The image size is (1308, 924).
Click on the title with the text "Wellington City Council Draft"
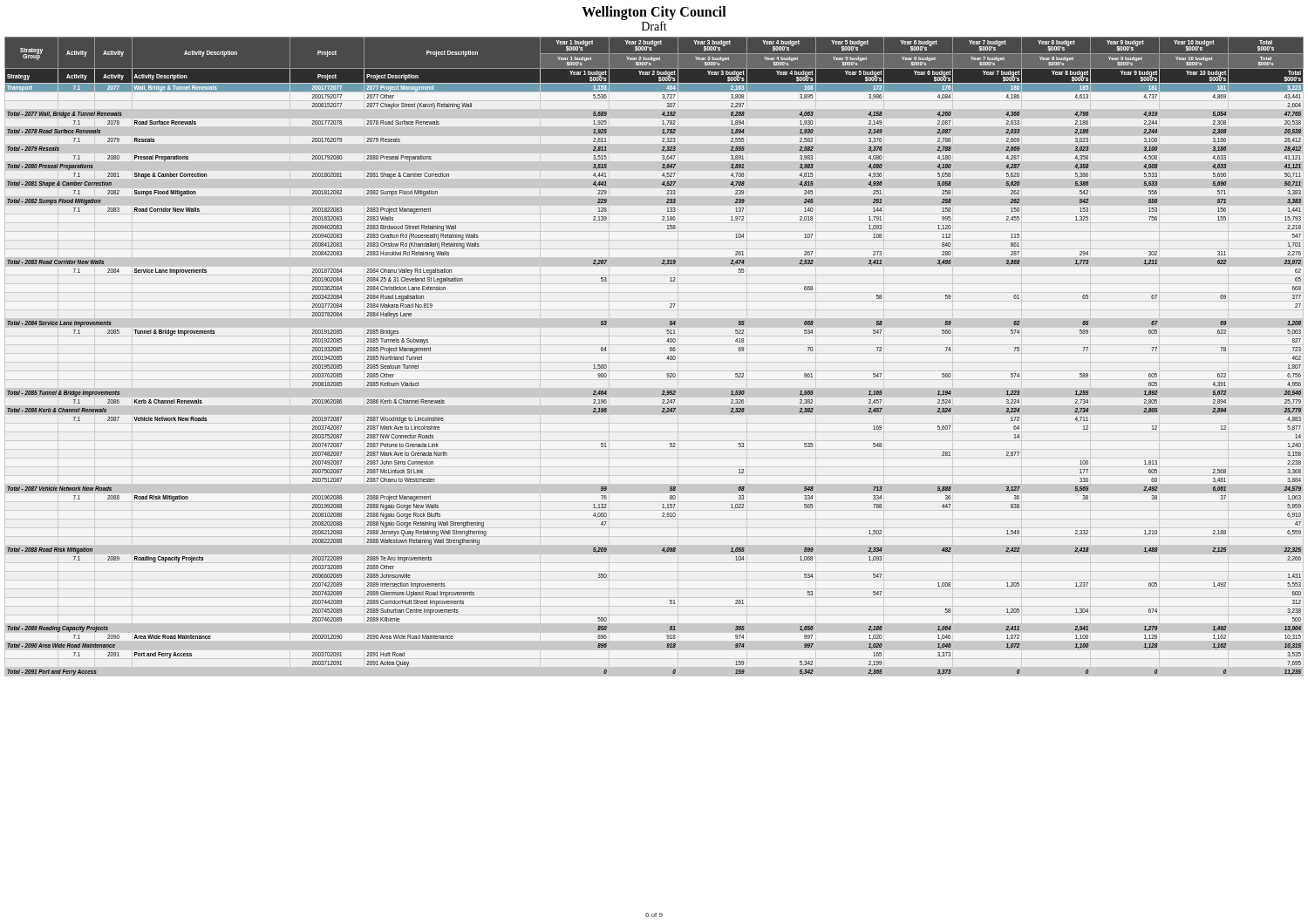(654, 19)
